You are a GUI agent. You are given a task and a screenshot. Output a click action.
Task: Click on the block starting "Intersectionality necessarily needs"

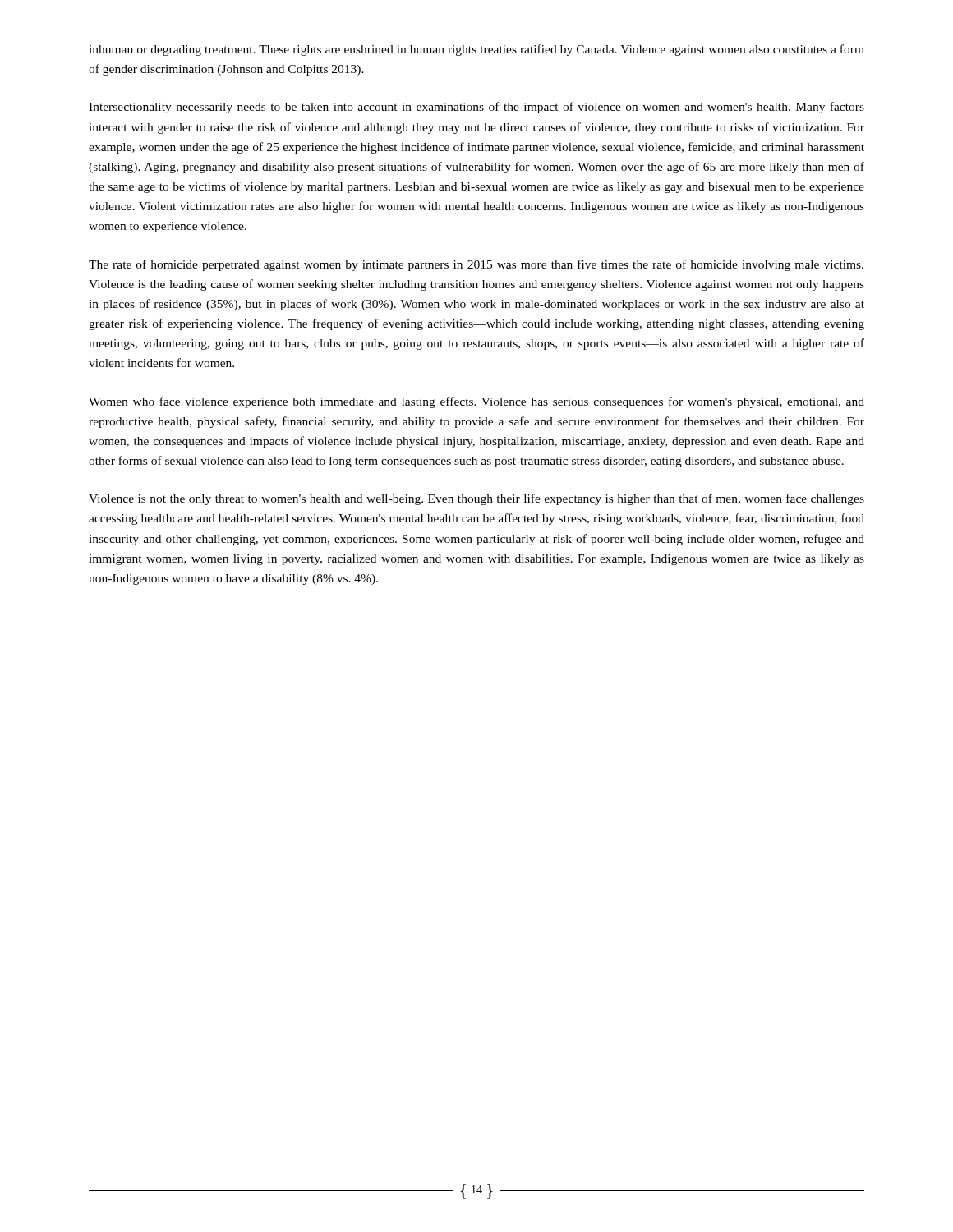(476, 166)
